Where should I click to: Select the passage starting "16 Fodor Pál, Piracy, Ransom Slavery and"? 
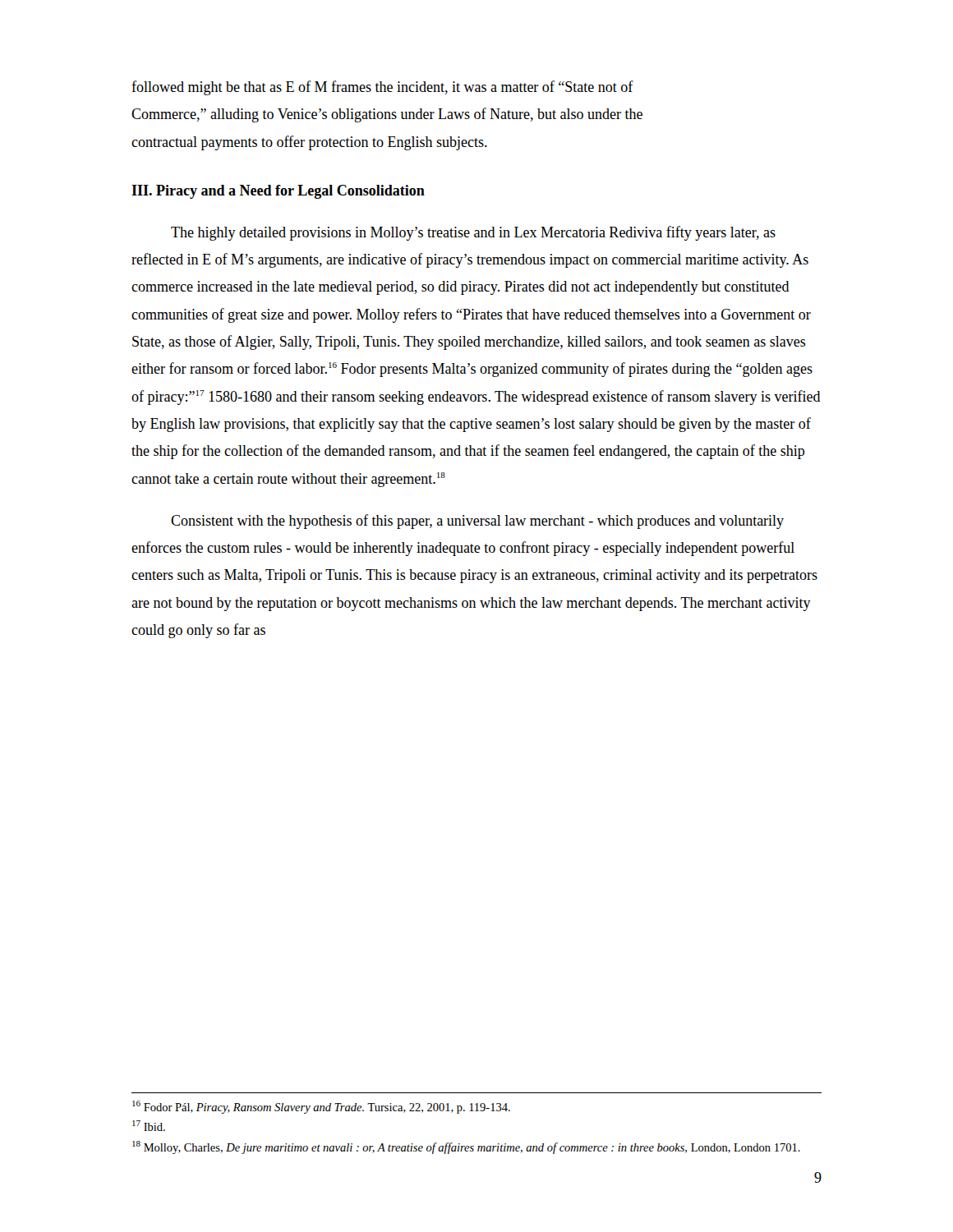[321, 1107]
